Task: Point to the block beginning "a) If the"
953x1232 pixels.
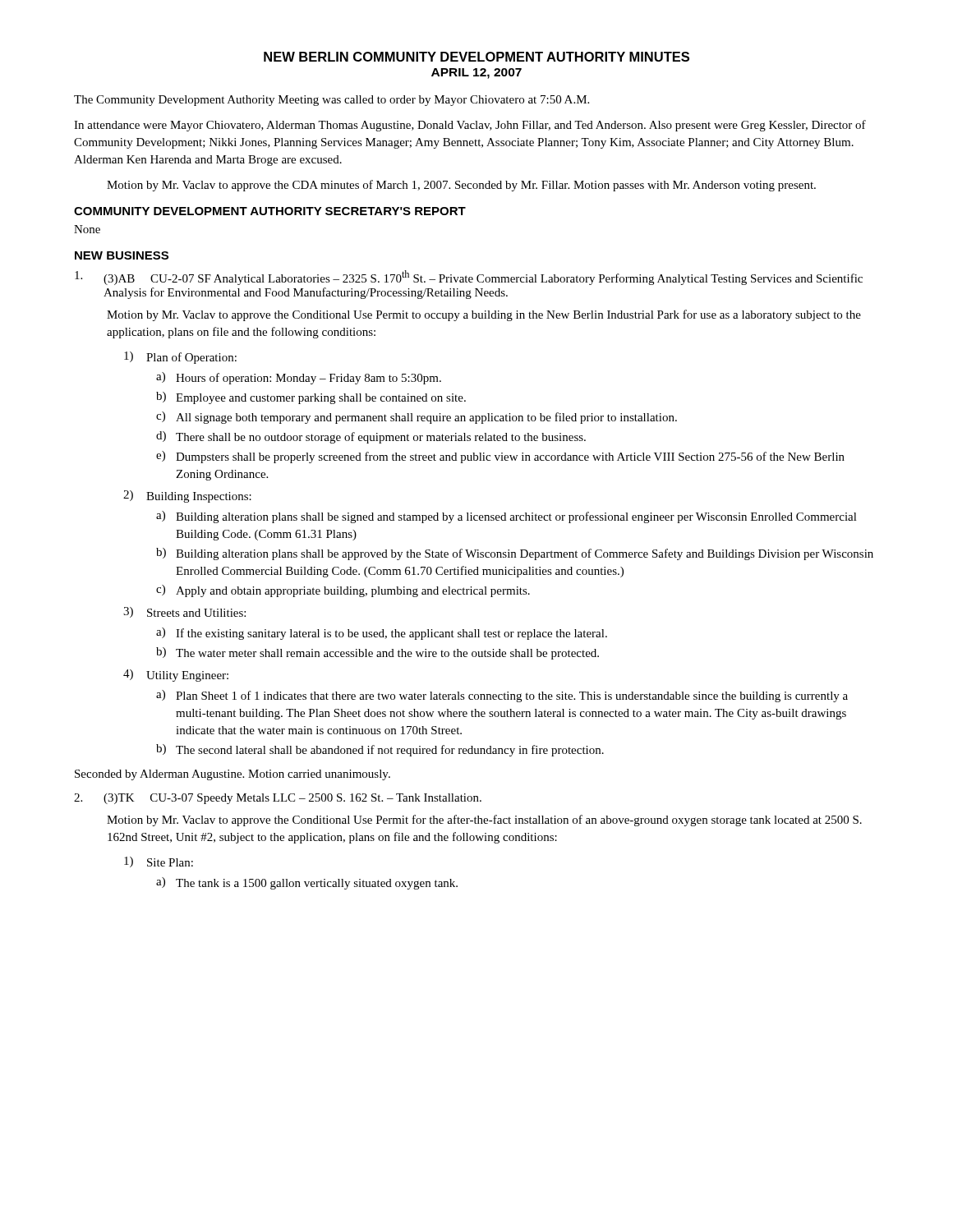Action: [x=518, y=634]
